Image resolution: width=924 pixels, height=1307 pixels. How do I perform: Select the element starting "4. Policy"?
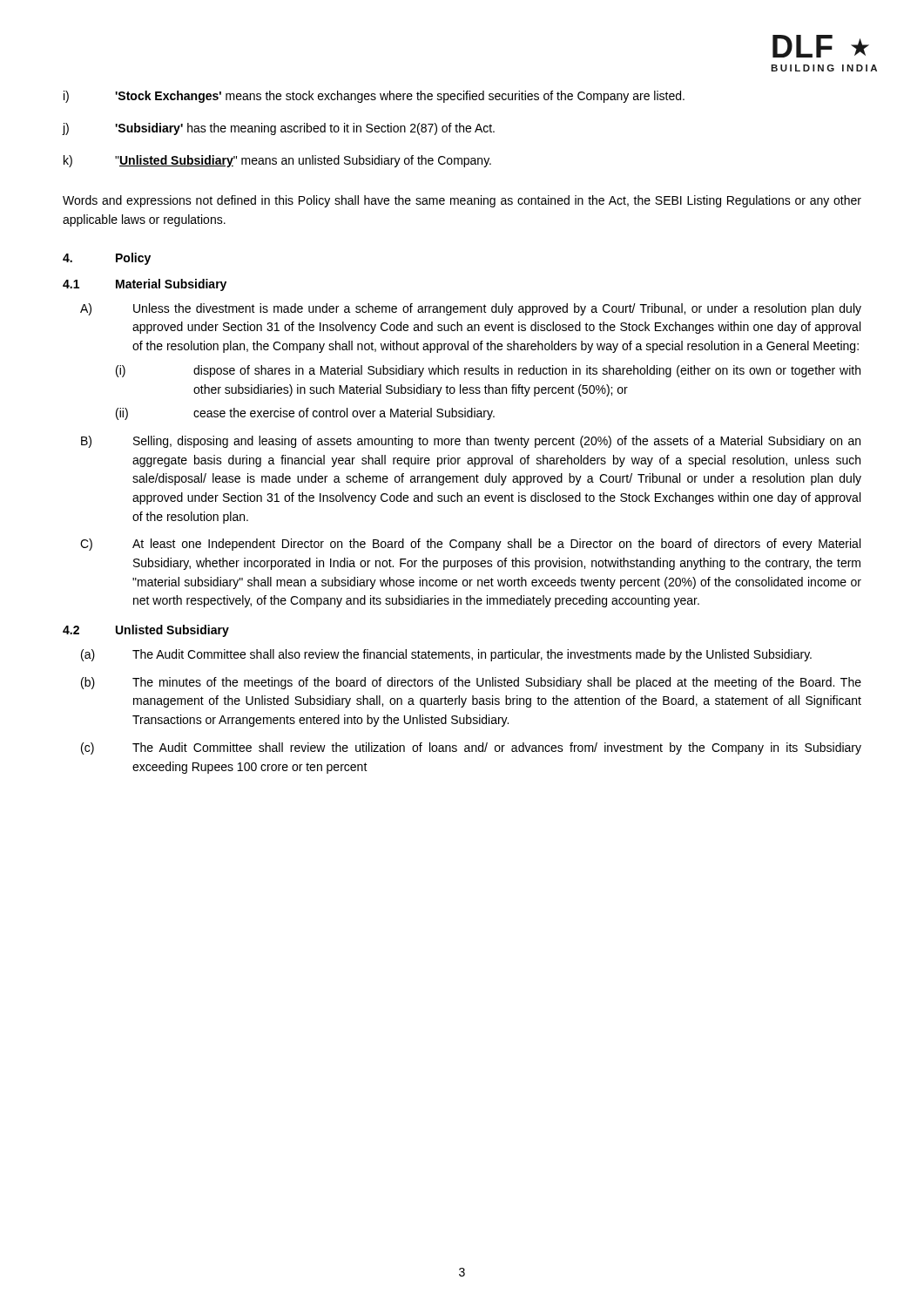pos(107,258)
